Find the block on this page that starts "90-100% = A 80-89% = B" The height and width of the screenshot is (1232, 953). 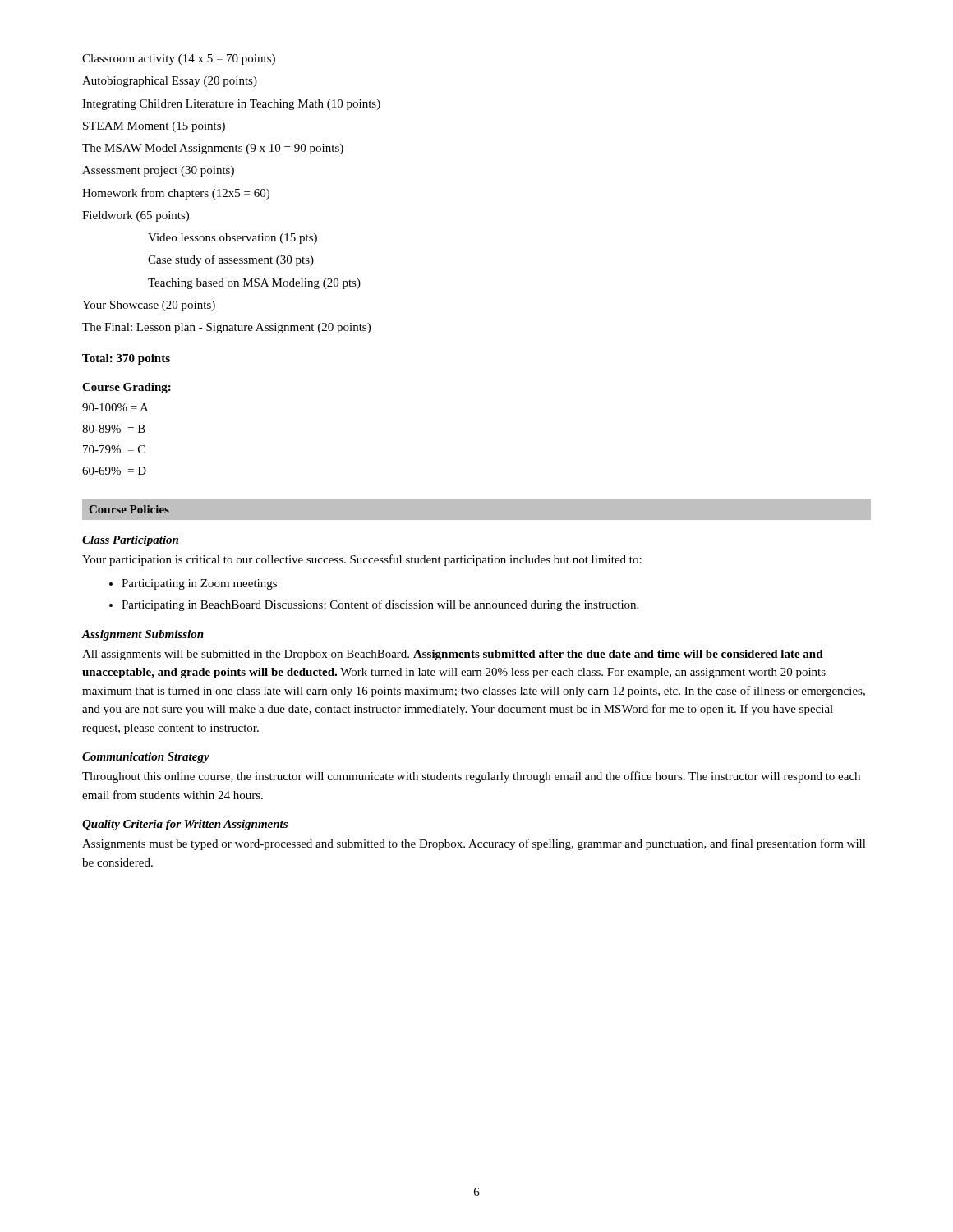pos(115,407)
